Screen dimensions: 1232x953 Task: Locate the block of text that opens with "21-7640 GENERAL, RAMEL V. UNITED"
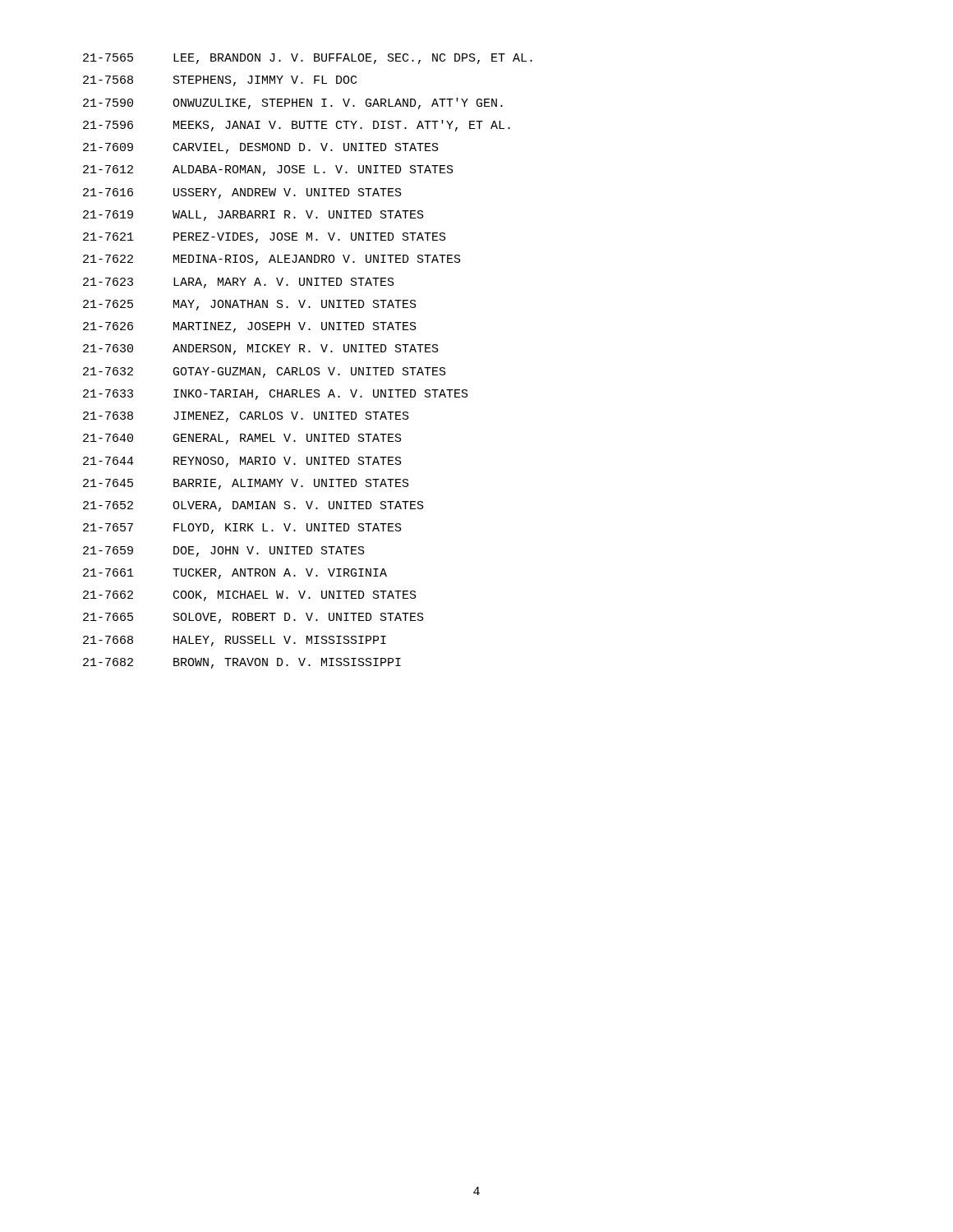(x=242, y=439)
